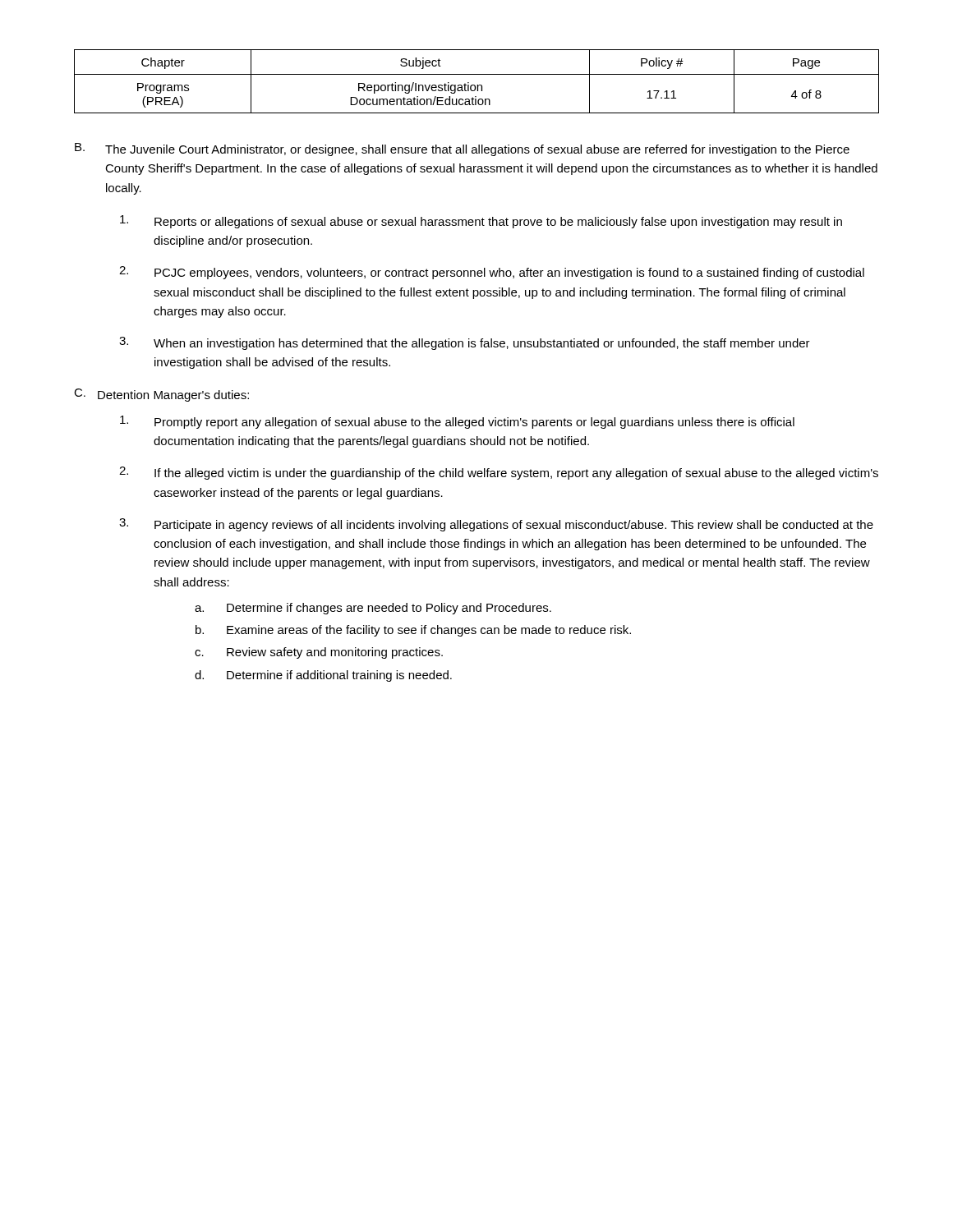Point to the text block starting "b. Examine areas of the facility to"
Screen dimensions: 1232x953
[x=413, y=630]
